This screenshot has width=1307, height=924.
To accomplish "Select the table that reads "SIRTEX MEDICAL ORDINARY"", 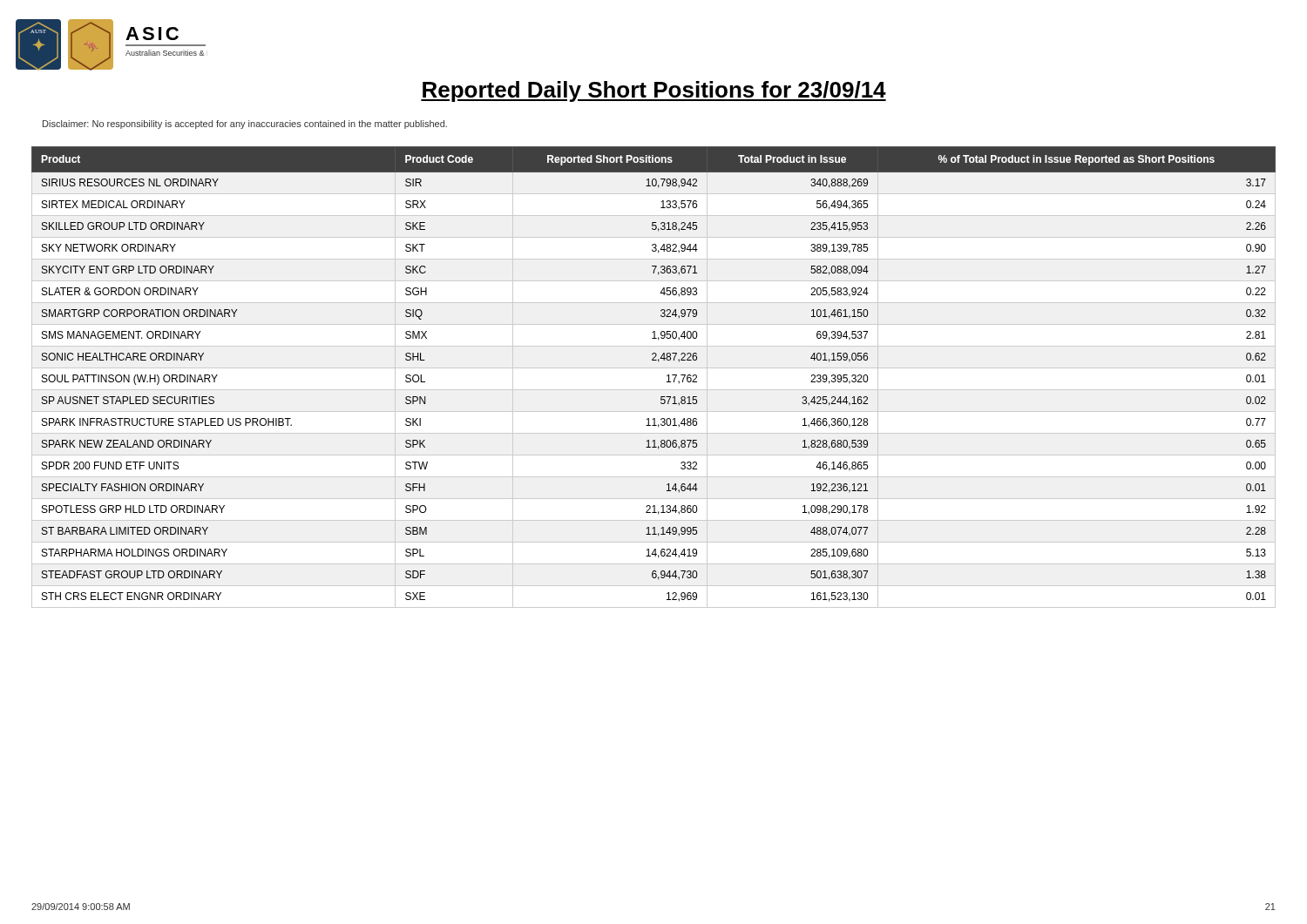I will pos(654,377).
